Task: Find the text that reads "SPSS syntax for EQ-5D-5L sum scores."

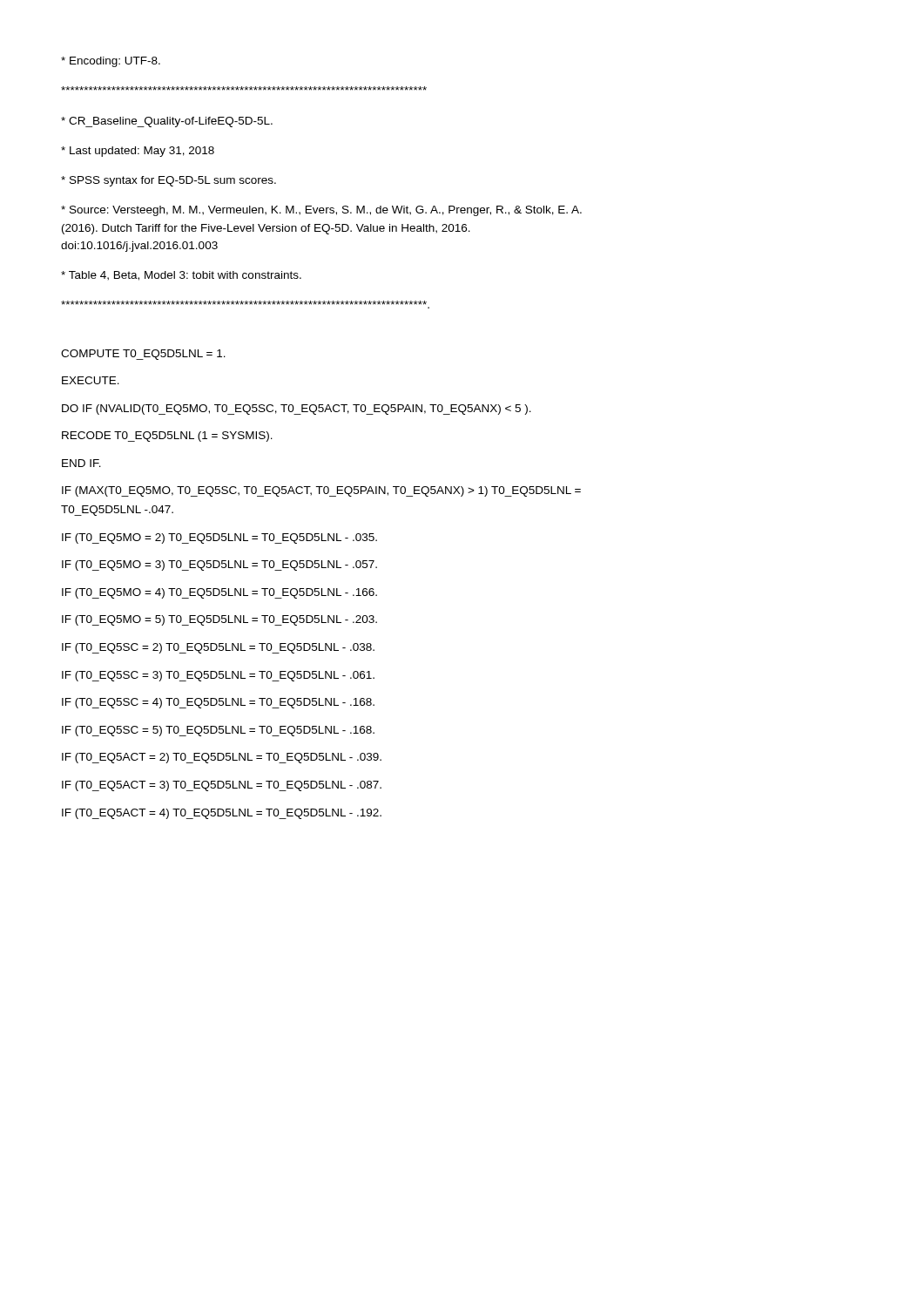Action: coord(169,180)
